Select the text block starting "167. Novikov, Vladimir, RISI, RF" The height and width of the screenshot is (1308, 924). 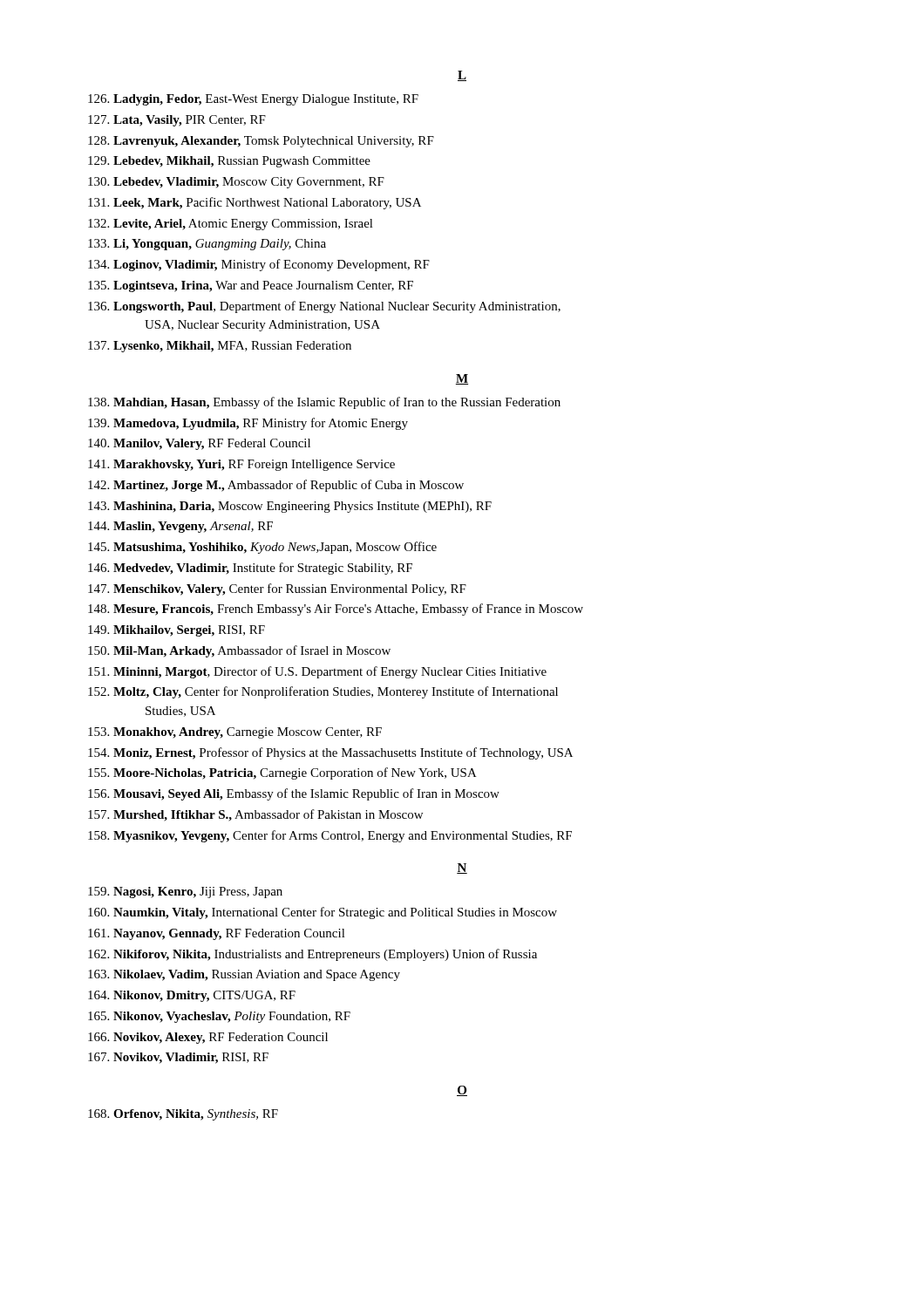pos(178,1057)
